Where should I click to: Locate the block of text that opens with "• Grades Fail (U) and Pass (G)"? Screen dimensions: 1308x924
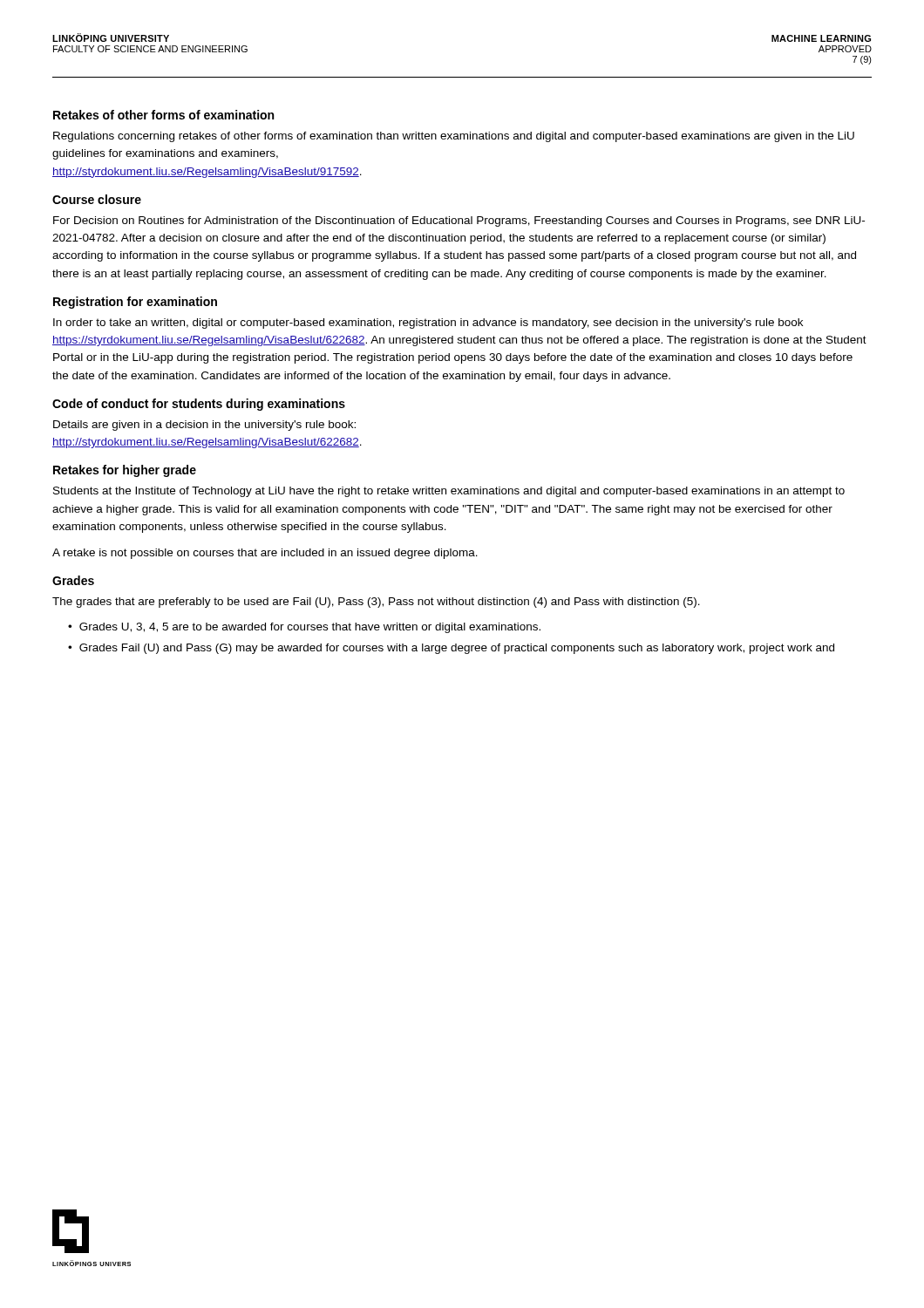(x=452, y=648)
